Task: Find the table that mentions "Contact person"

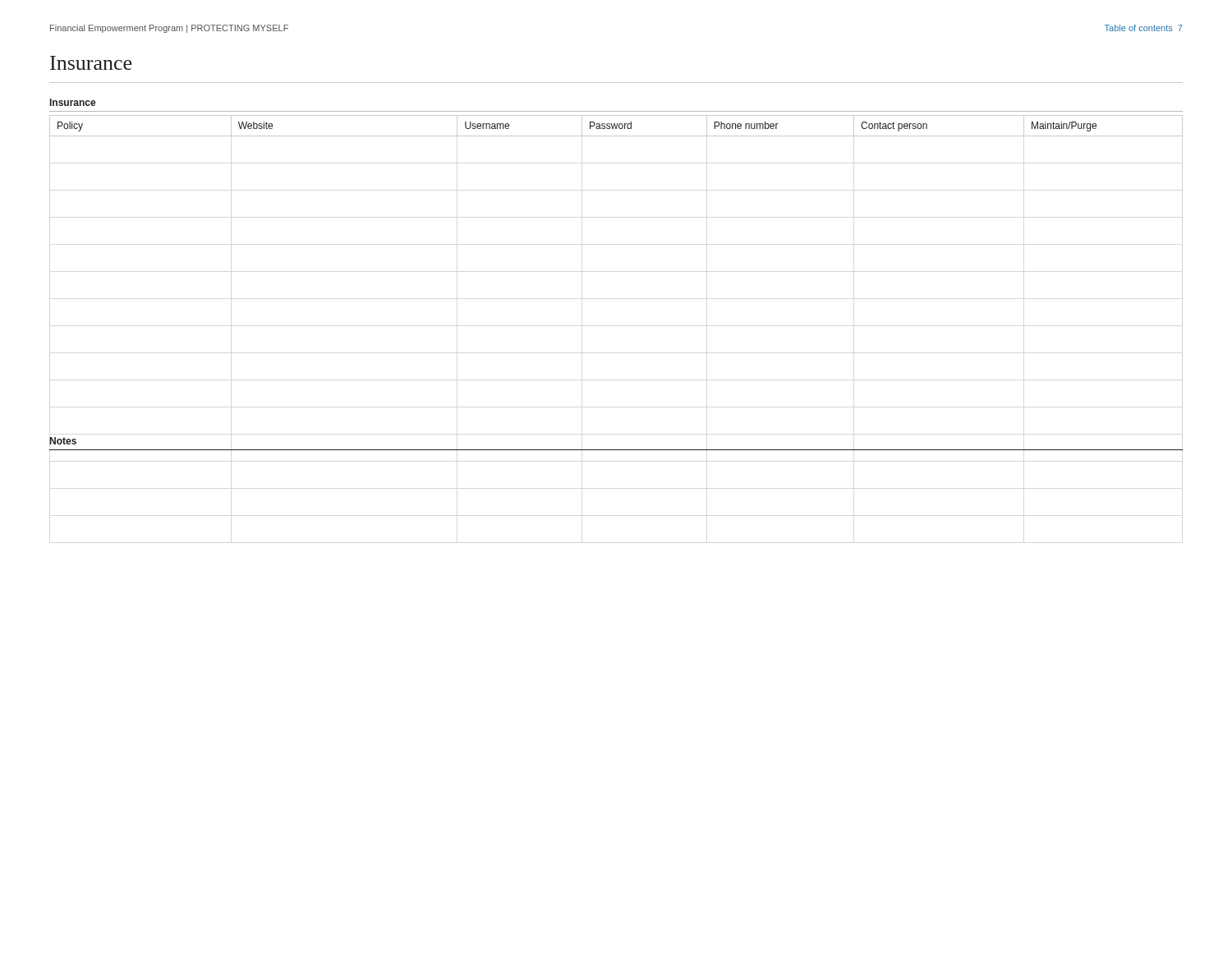Action: (616, 329)
